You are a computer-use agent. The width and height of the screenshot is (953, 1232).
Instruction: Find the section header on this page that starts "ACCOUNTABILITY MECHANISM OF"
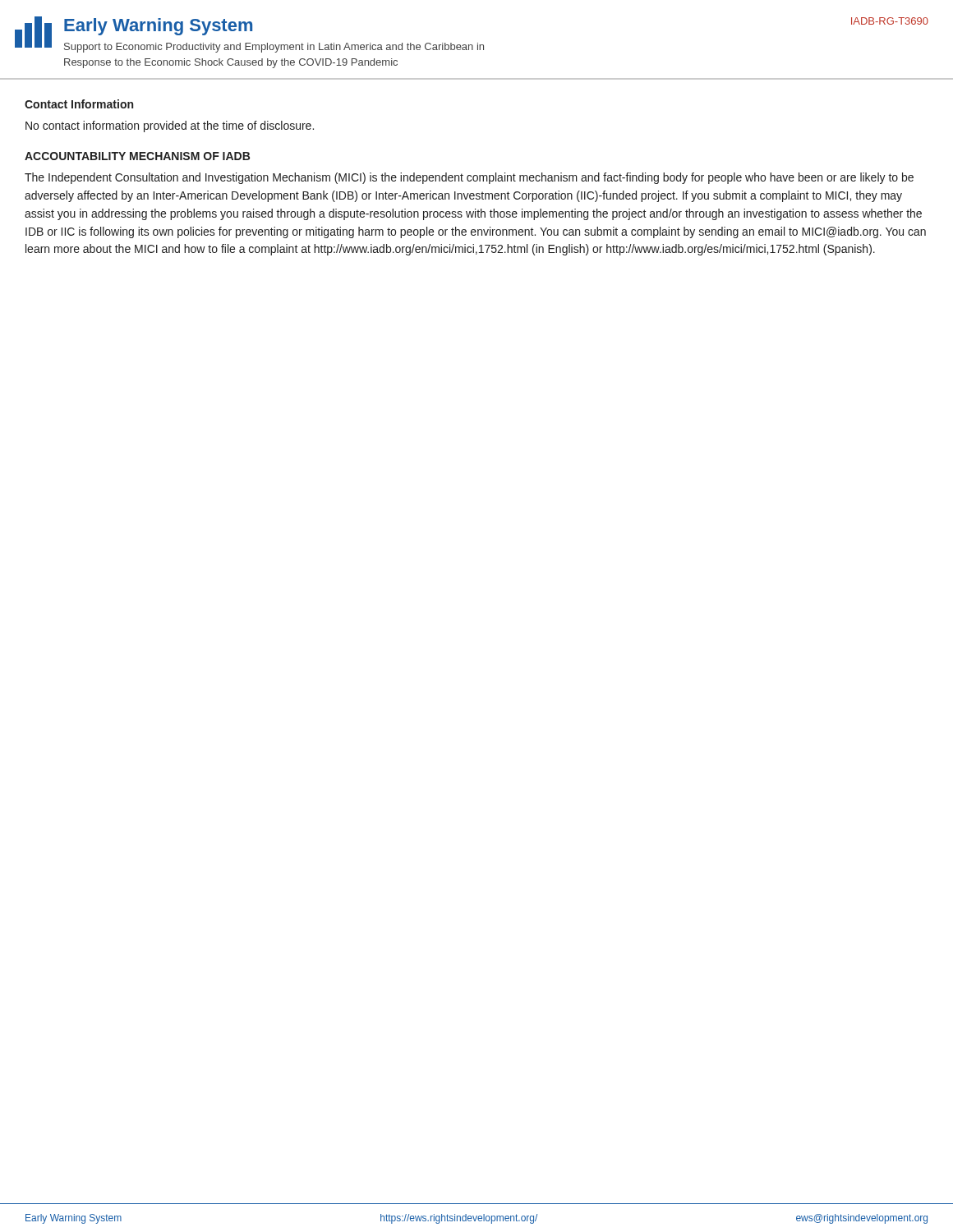point(138,156)
